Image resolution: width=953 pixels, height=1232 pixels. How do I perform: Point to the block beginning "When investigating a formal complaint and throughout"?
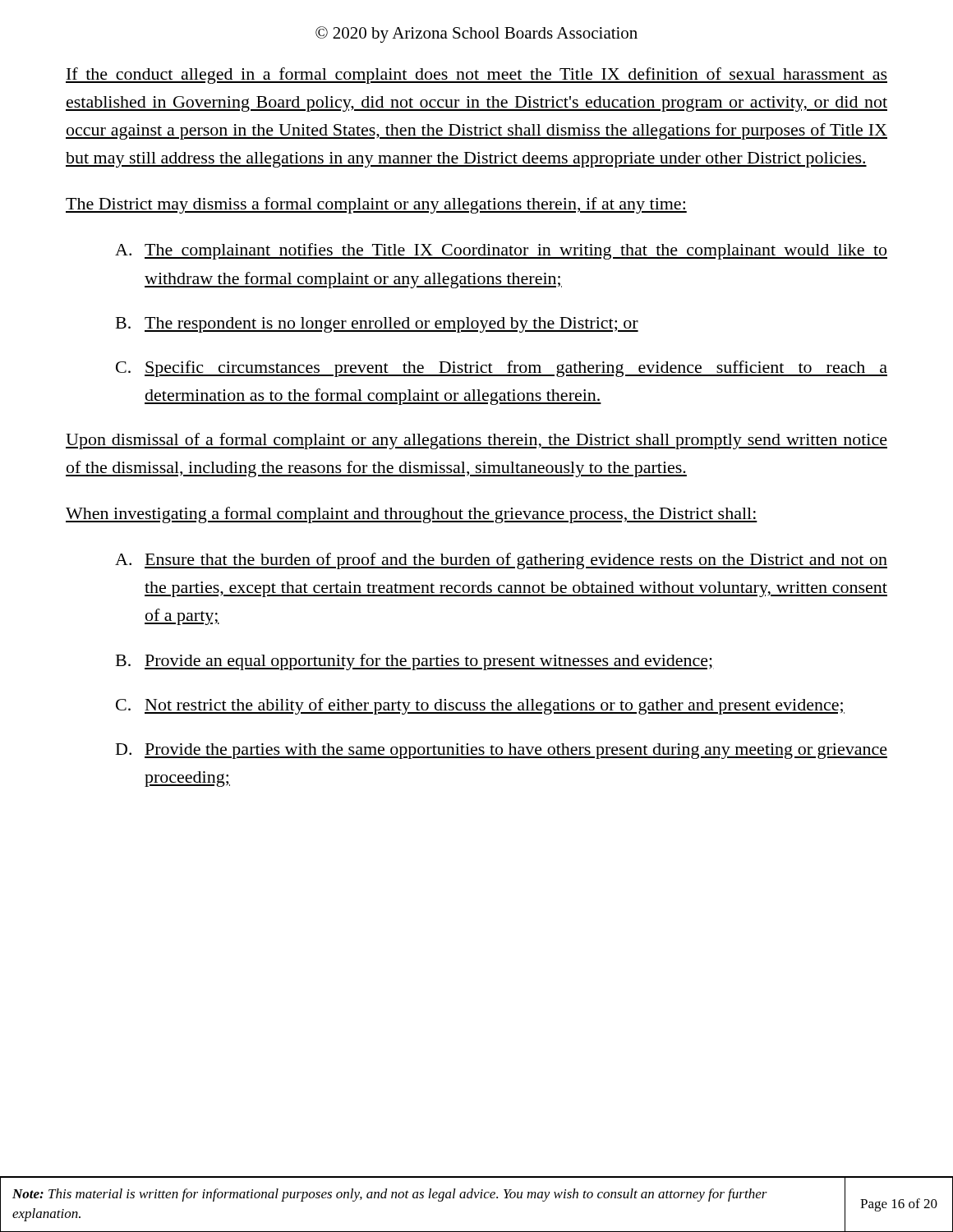411,513
